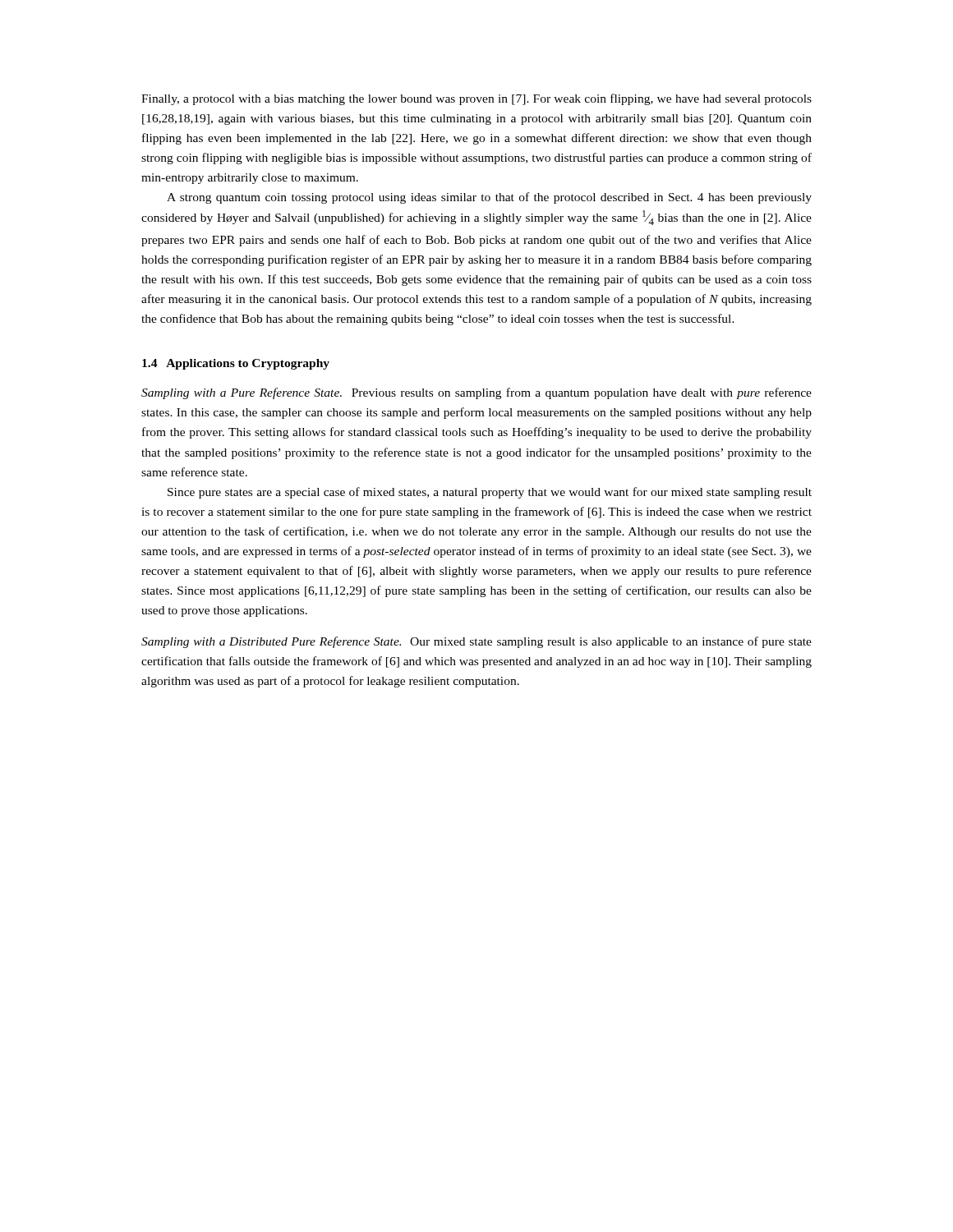Locate the text block starting "Sampling with a Distributed"

[x=476, y=660]
